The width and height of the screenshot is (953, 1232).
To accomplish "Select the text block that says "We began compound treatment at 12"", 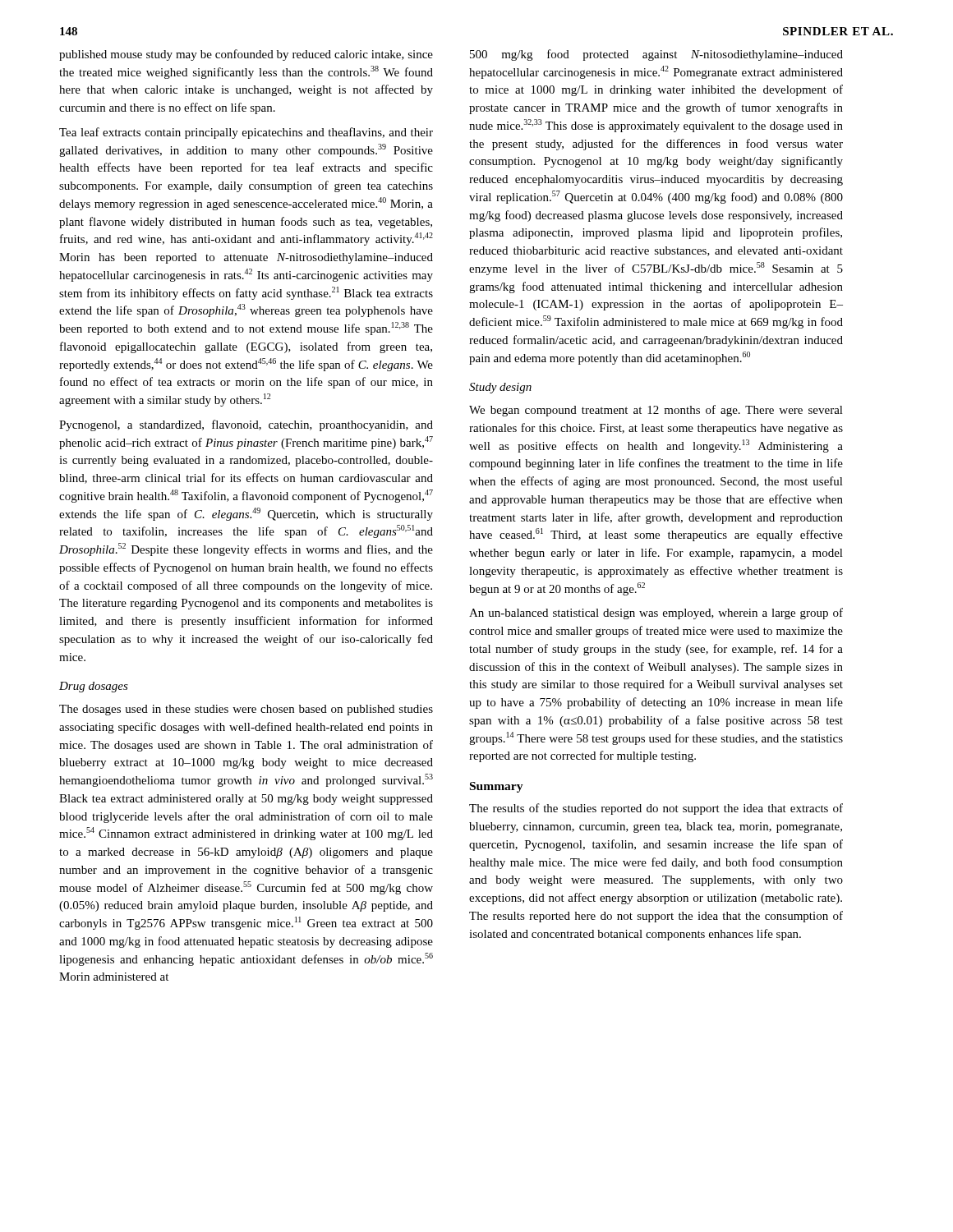I will (x=656, y=584).
